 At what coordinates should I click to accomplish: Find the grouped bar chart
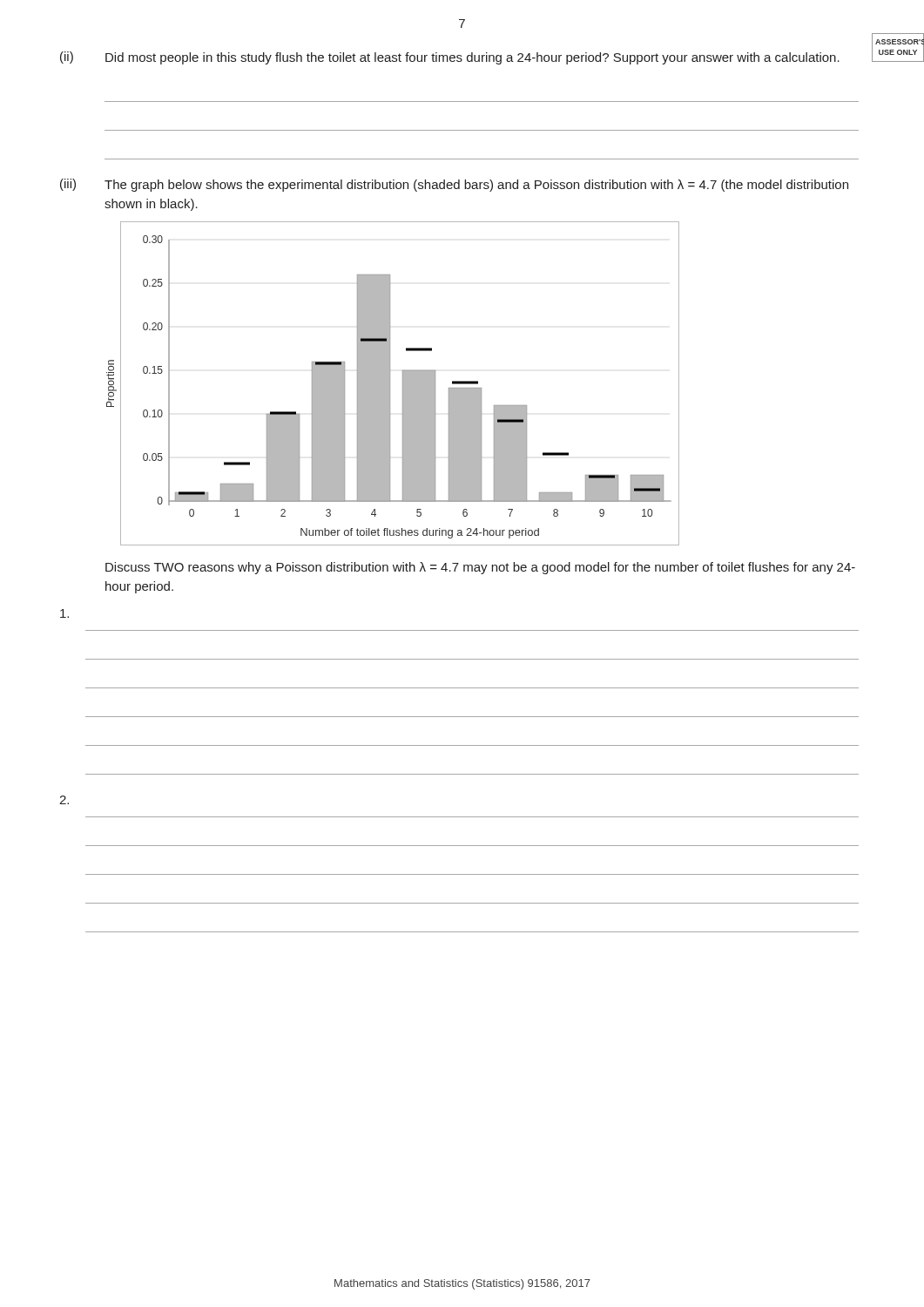pos(482,383)
